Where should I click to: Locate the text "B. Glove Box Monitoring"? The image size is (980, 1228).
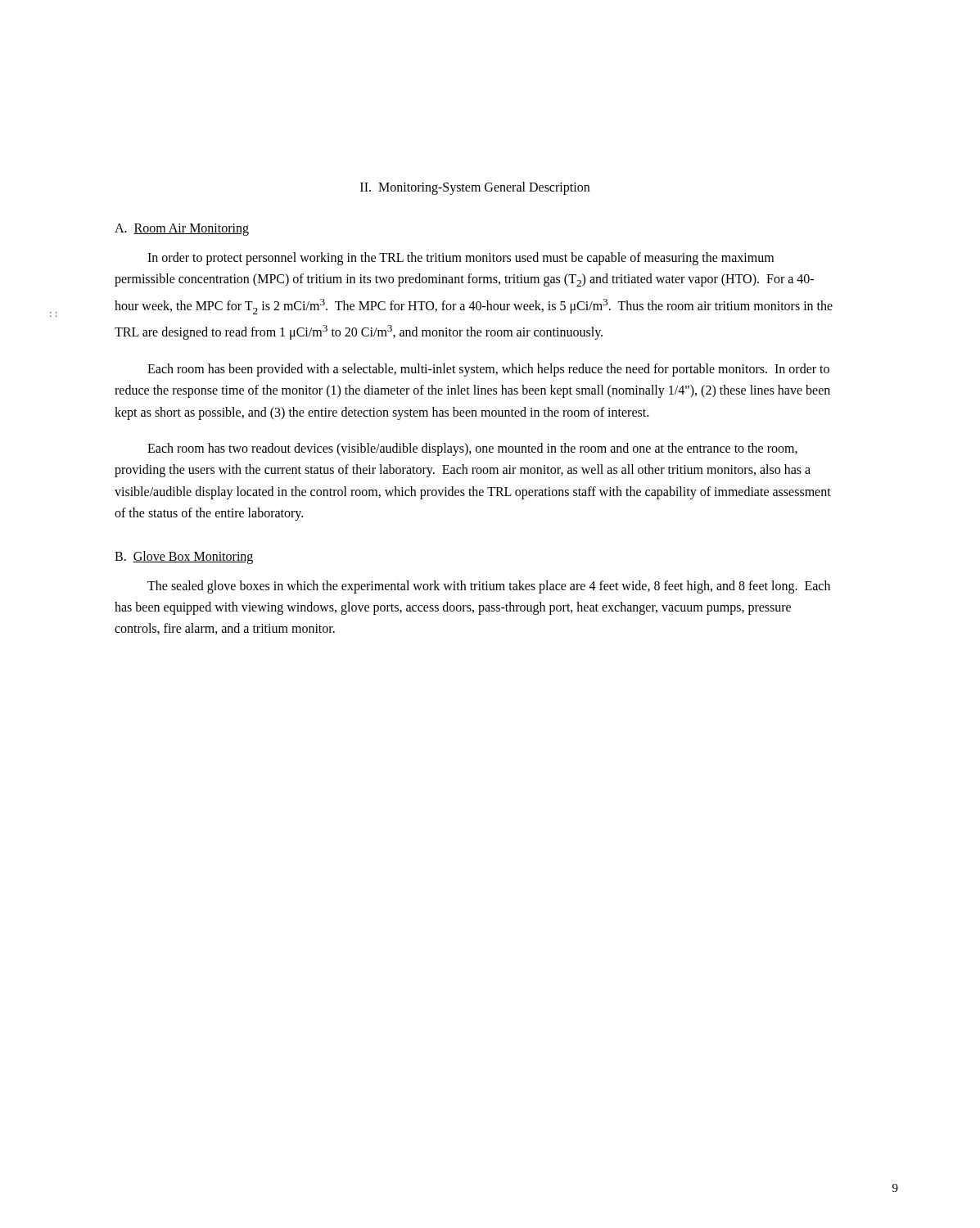coord(184,556)
